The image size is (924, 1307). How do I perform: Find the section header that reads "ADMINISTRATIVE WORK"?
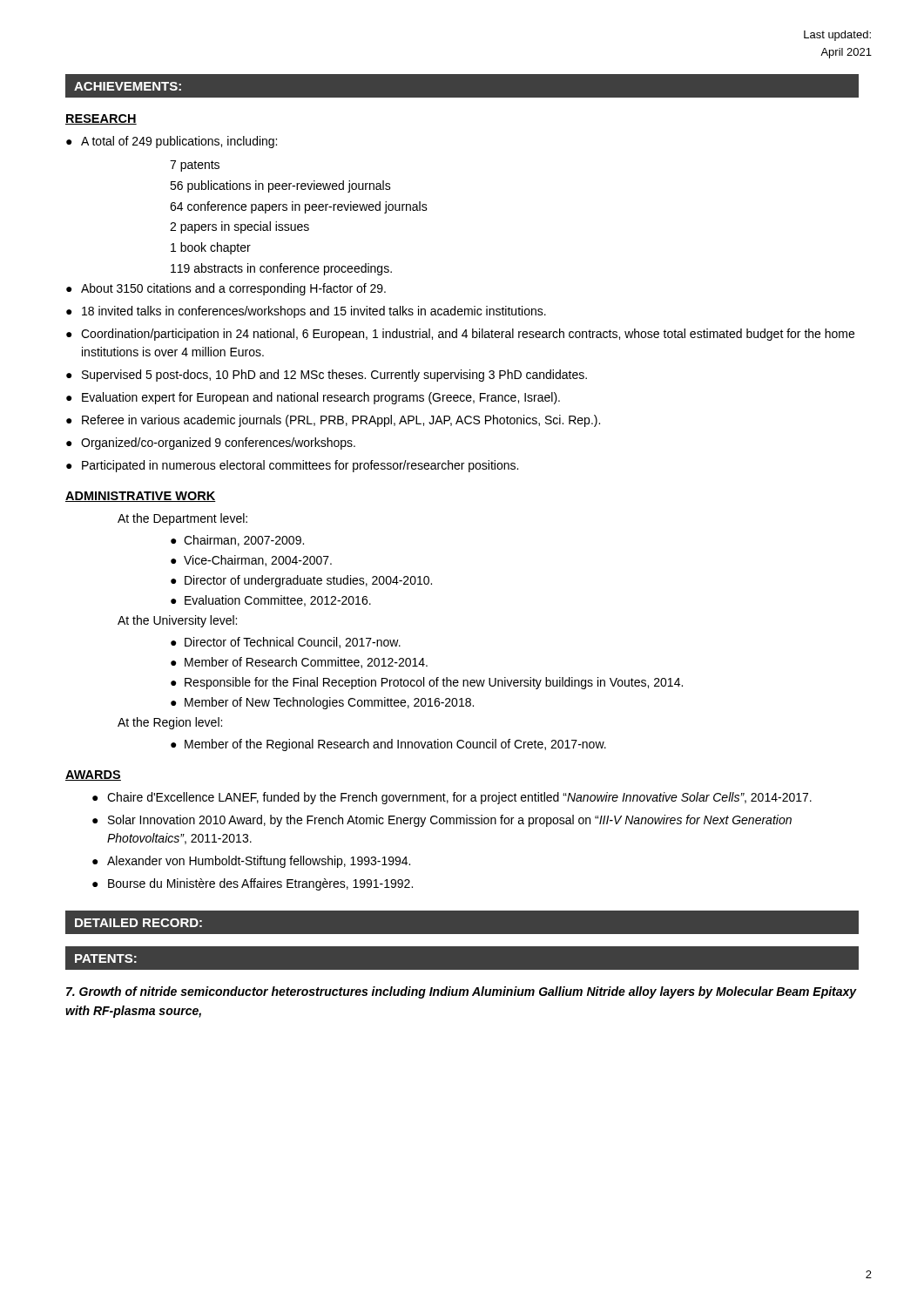[140, 496]
